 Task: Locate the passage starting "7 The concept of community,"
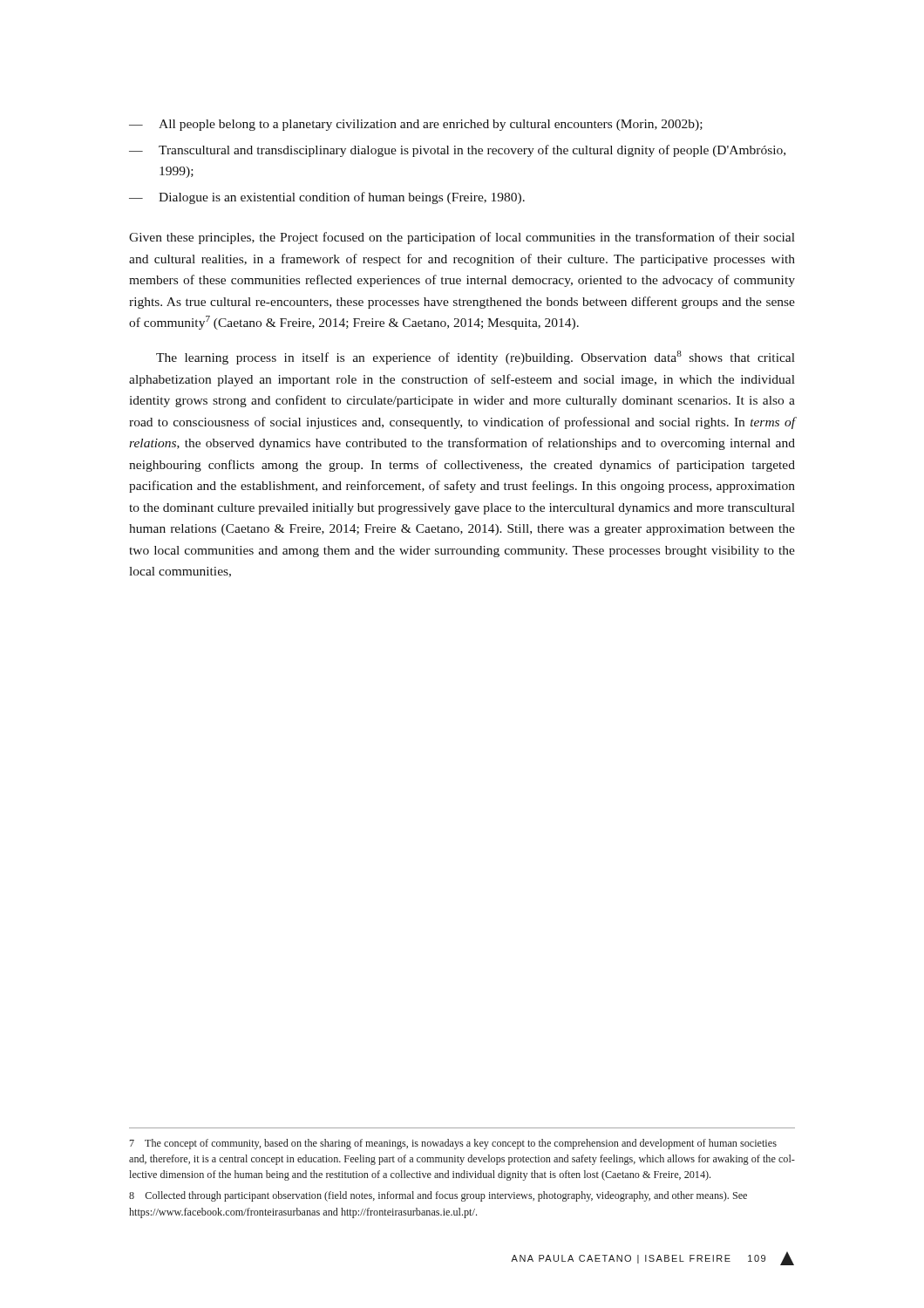[462, 1159]
